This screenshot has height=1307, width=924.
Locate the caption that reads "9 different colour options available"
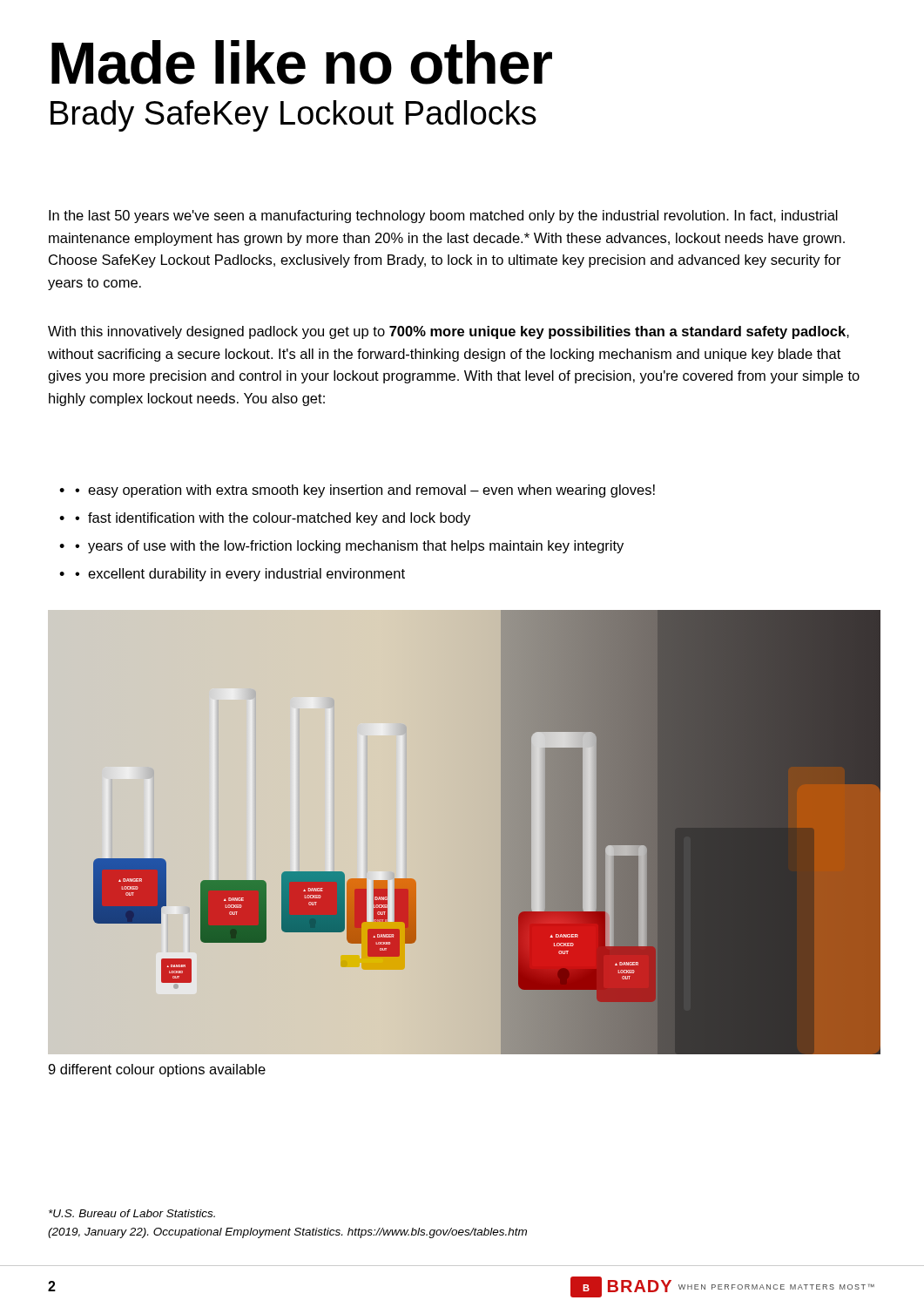(x=157, y=1069)
